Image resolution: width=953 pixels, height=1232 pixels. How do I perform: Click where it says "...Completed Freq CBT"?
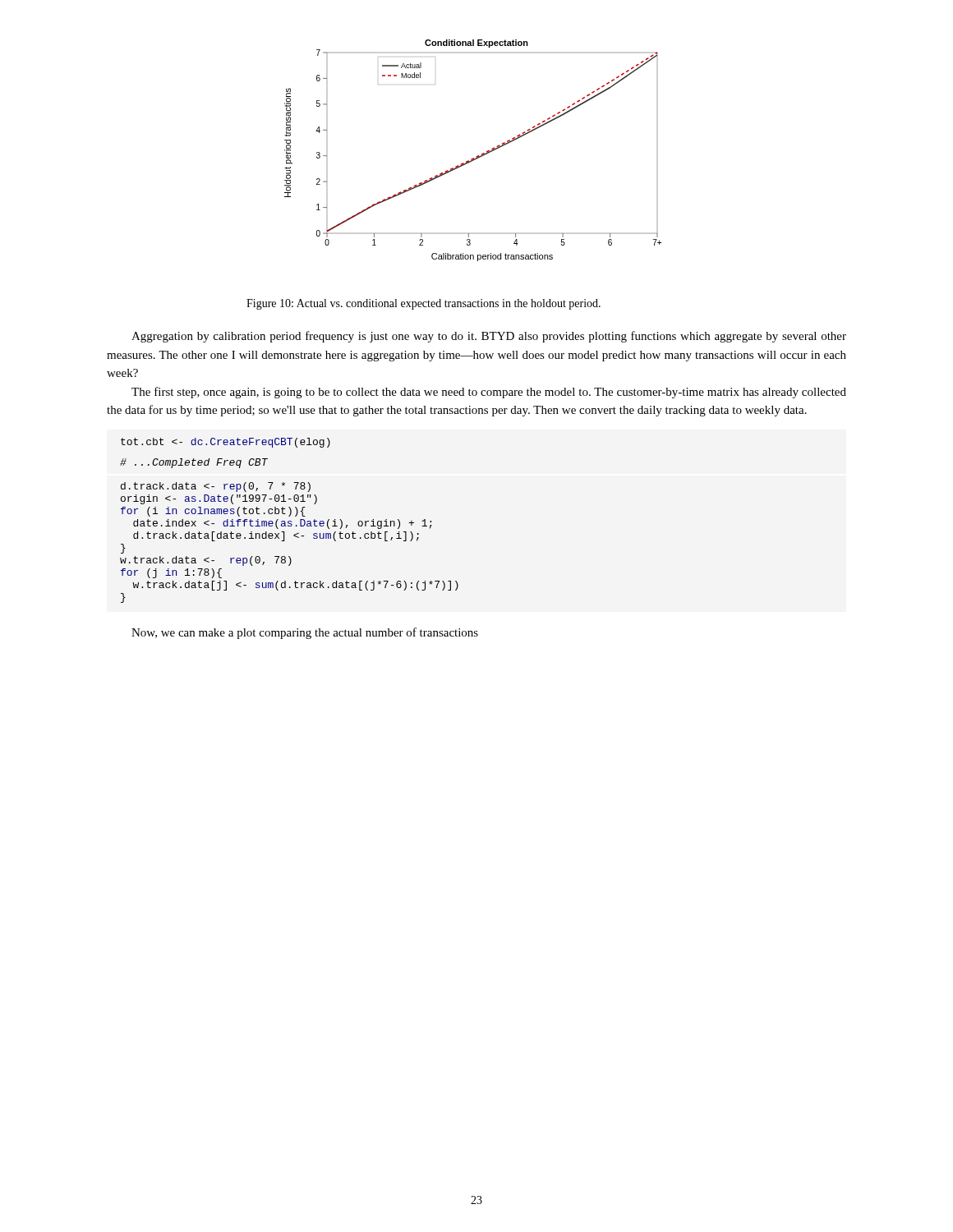coord(194,462)
